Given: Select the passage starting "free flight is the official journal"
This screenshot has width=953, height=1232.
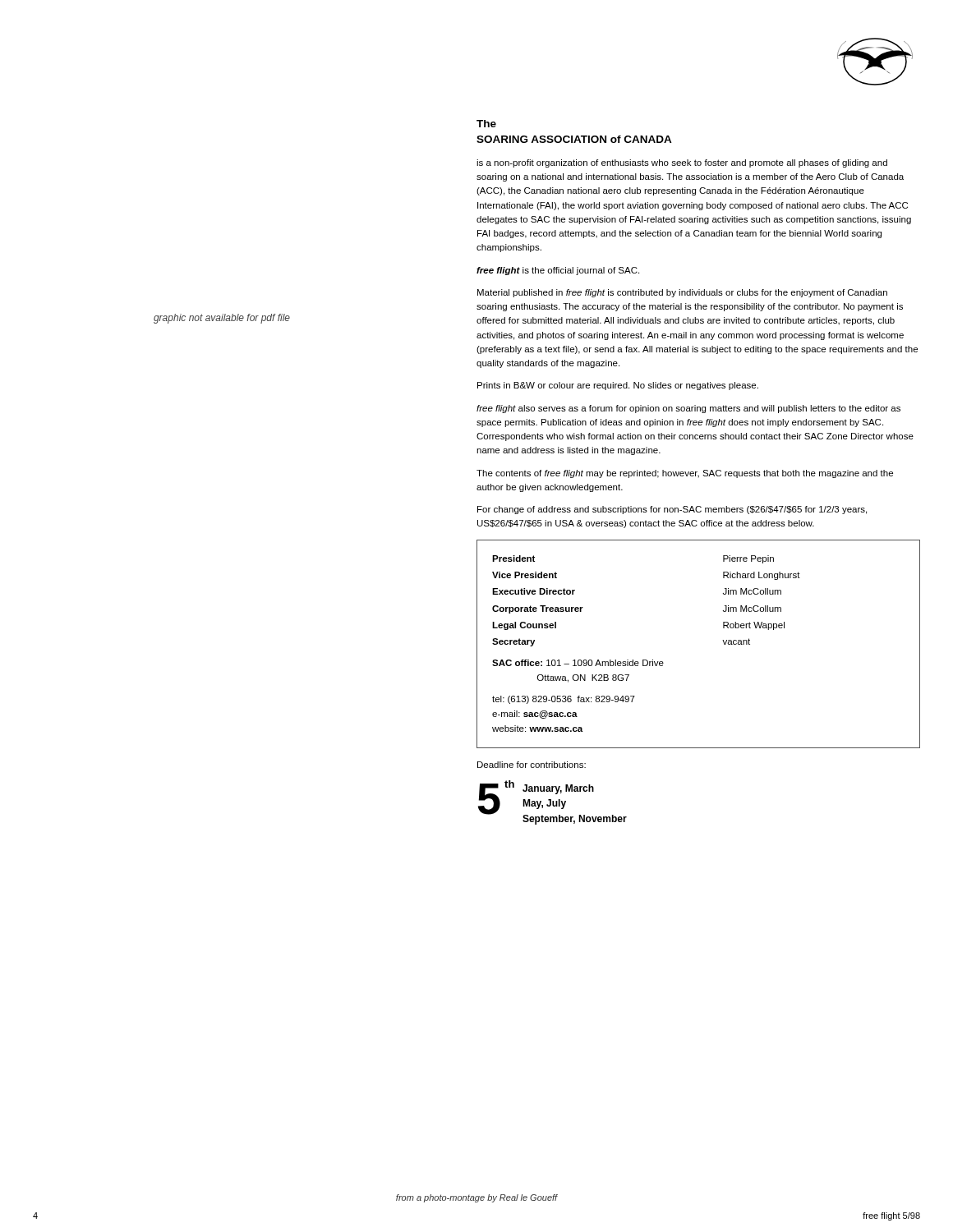Looking at the screenshot, I should tap(558, 270).
